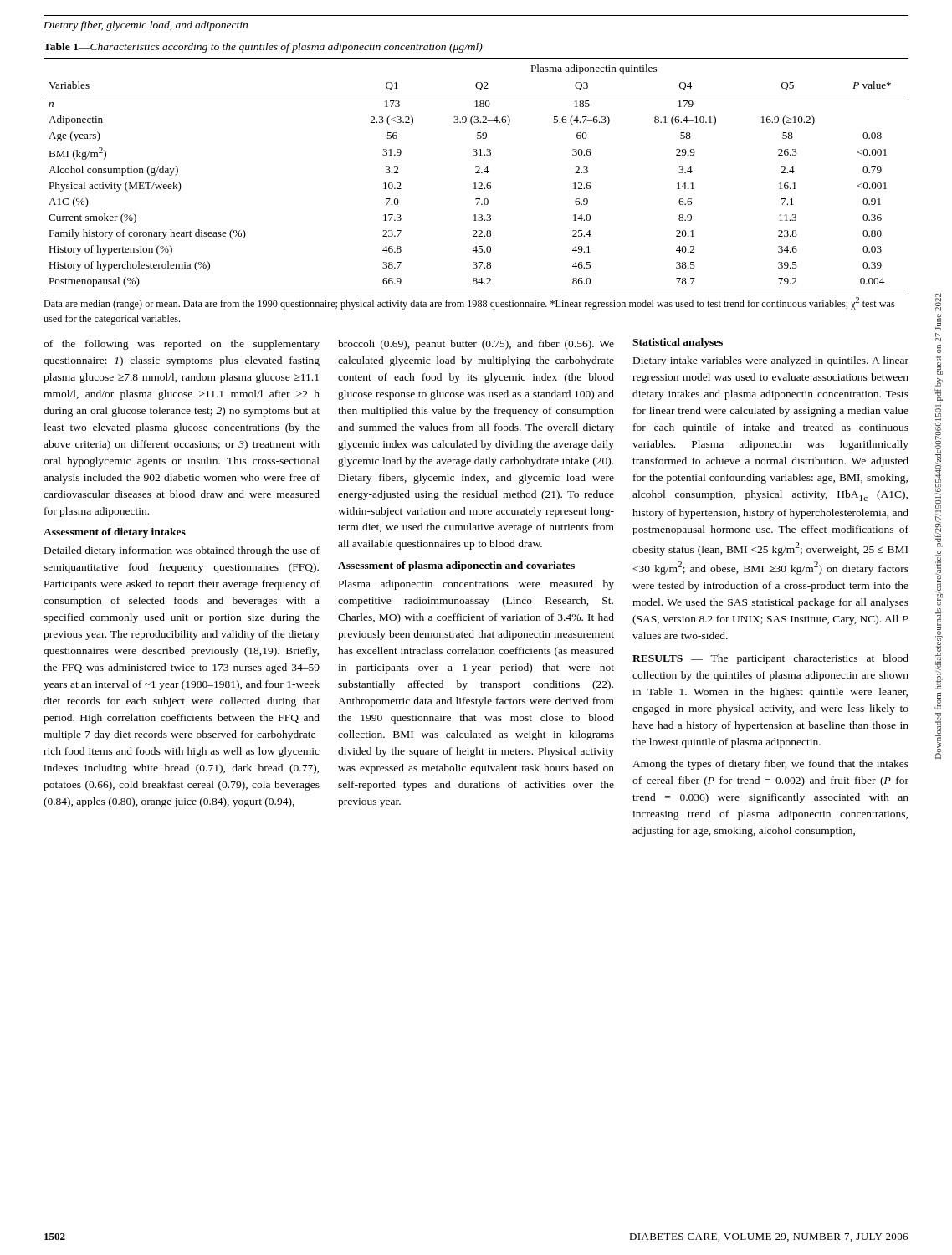Select the passage starting "RESULTS — The participant characteristics at blood collection"
952x1255 pixels.
770,700
